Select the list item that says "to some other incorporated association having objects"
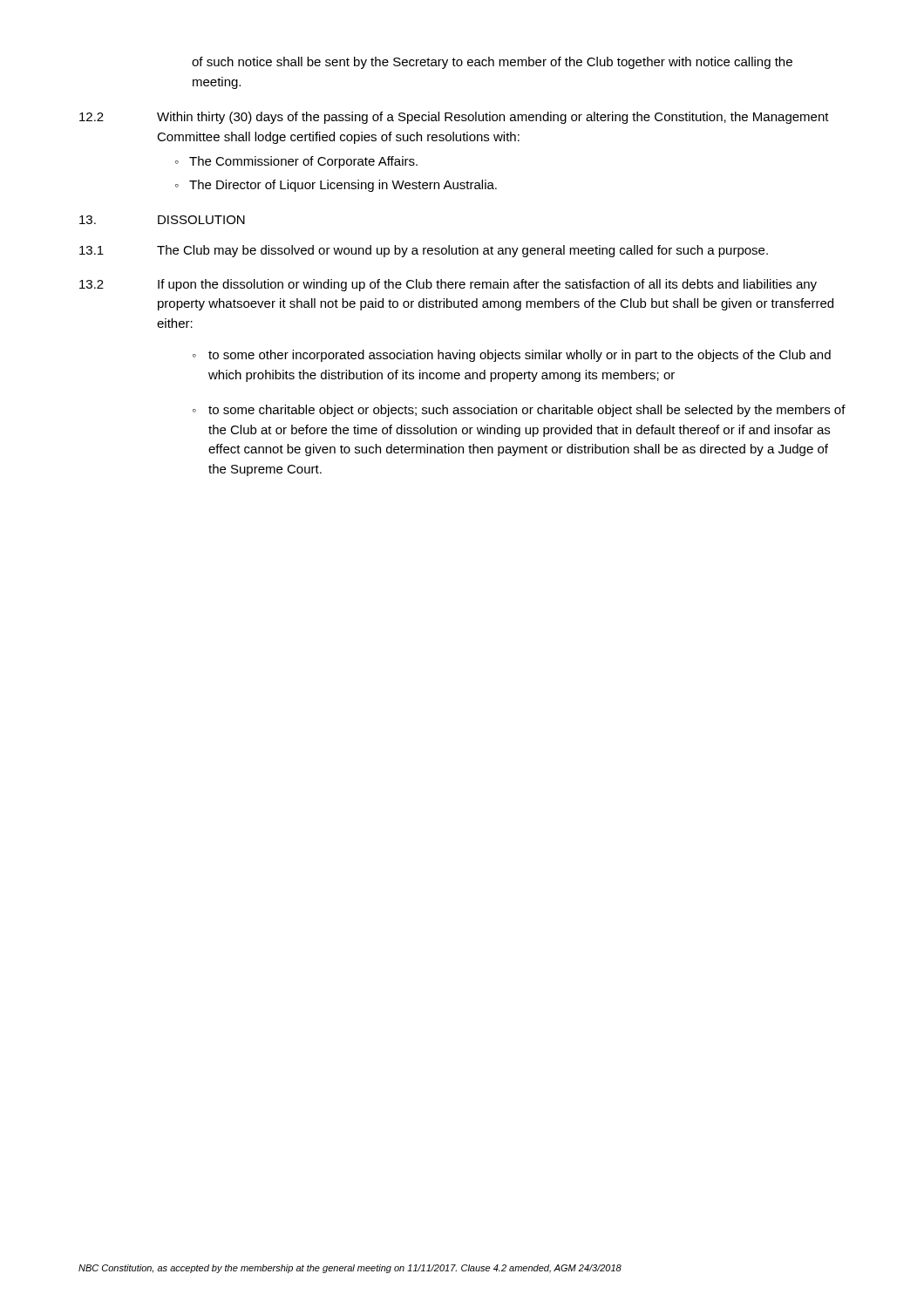 (520, 364)
